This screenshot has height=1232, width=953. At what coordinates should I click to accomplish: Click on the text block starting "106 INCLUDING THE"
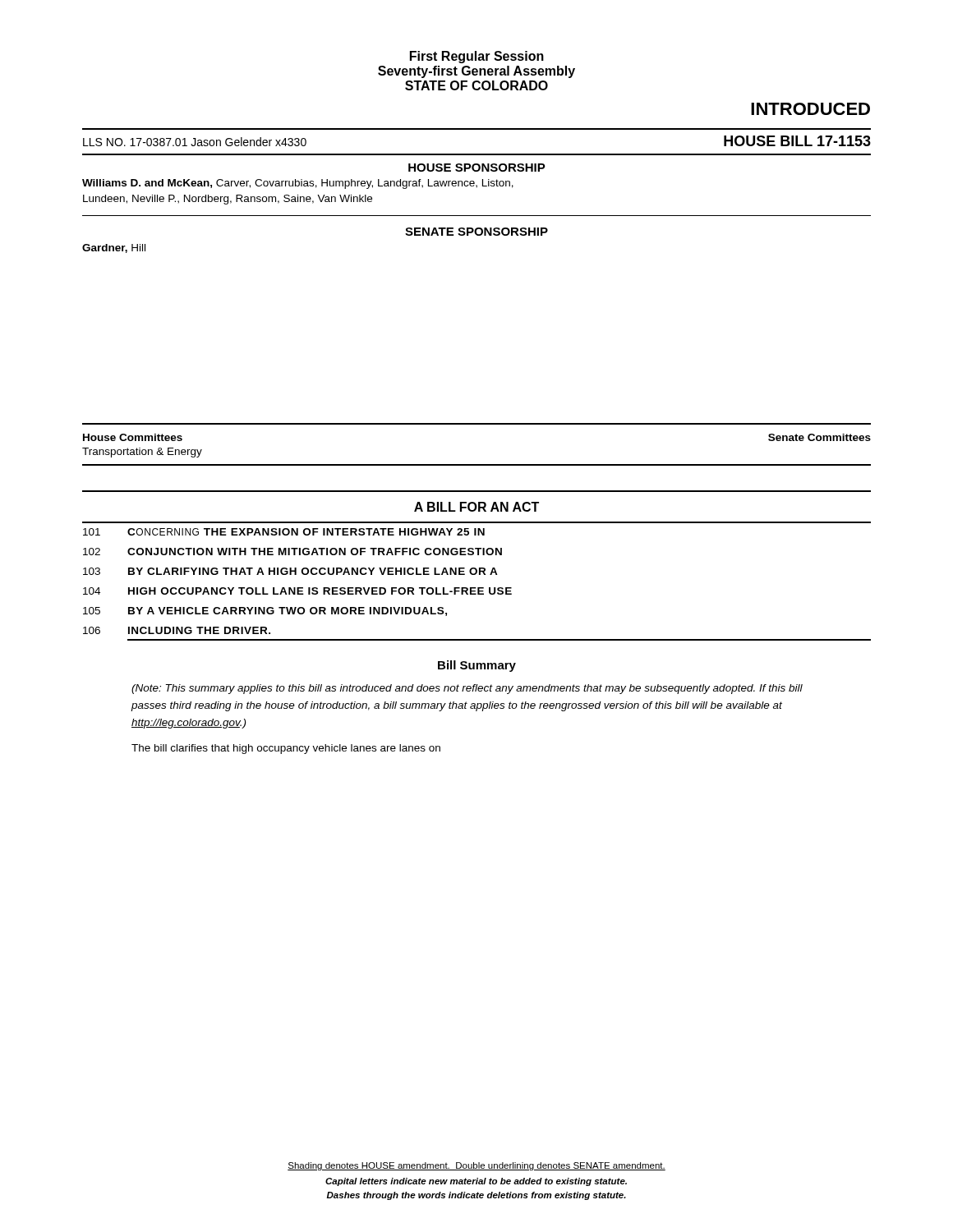tap(476, 632)
